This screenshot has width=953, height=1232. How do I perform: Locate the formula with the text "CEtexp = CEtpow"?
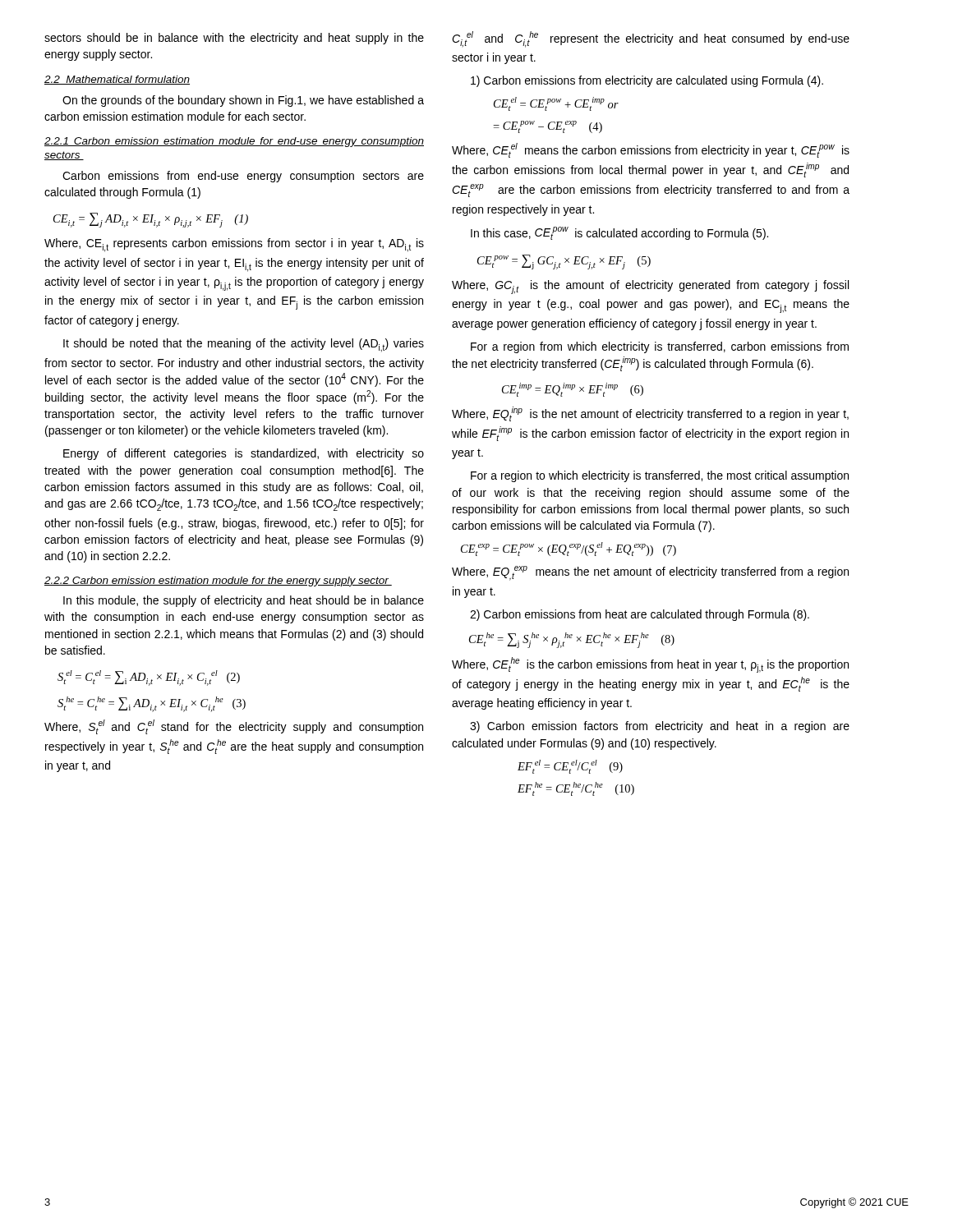click(x=655, y=550)
